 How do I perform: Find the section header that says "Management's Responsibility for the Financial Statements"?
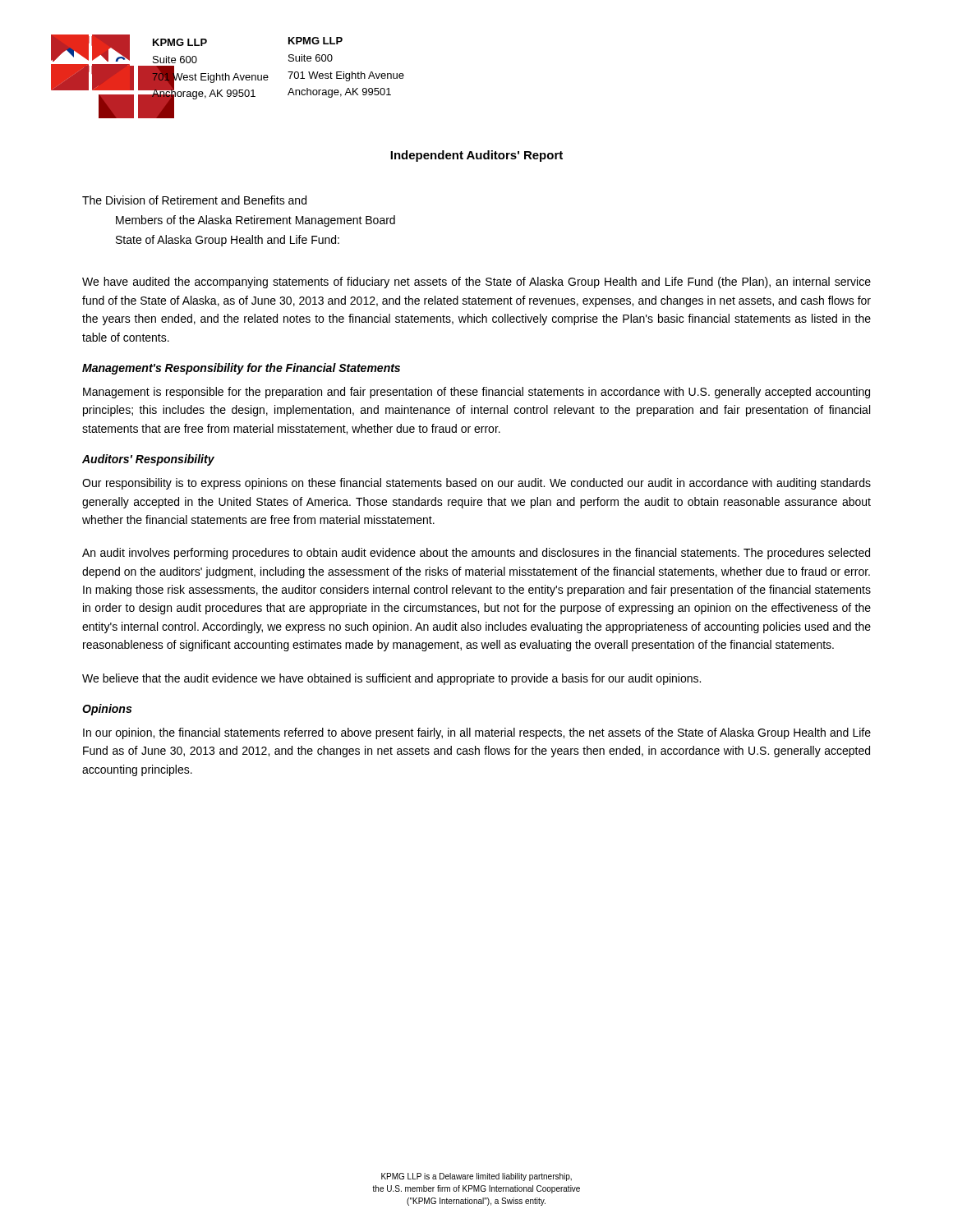[241, 368]
